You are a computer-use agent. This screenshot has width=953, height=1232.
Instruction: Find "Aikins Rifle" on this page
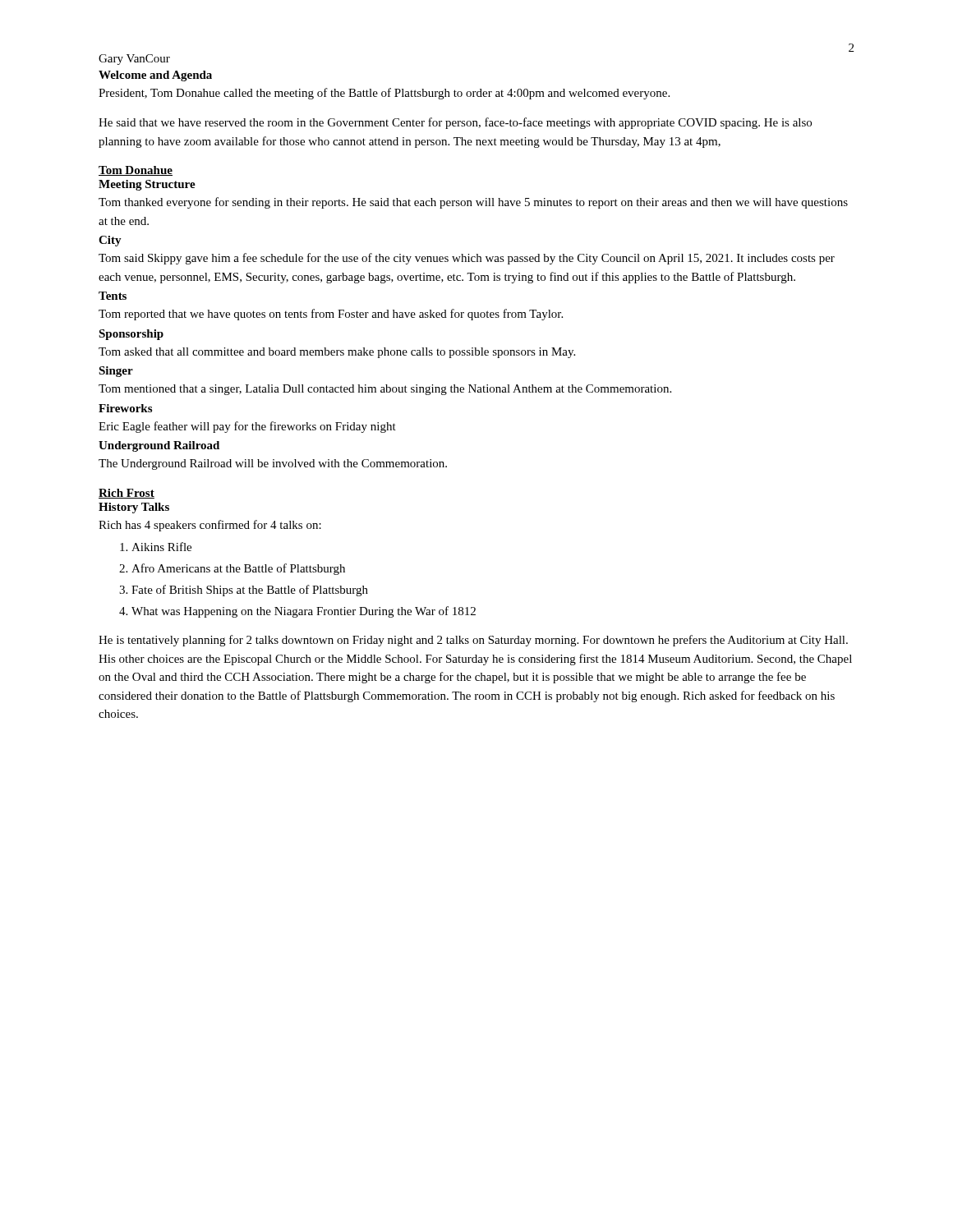pyautogui.click(x=162, y=547)
